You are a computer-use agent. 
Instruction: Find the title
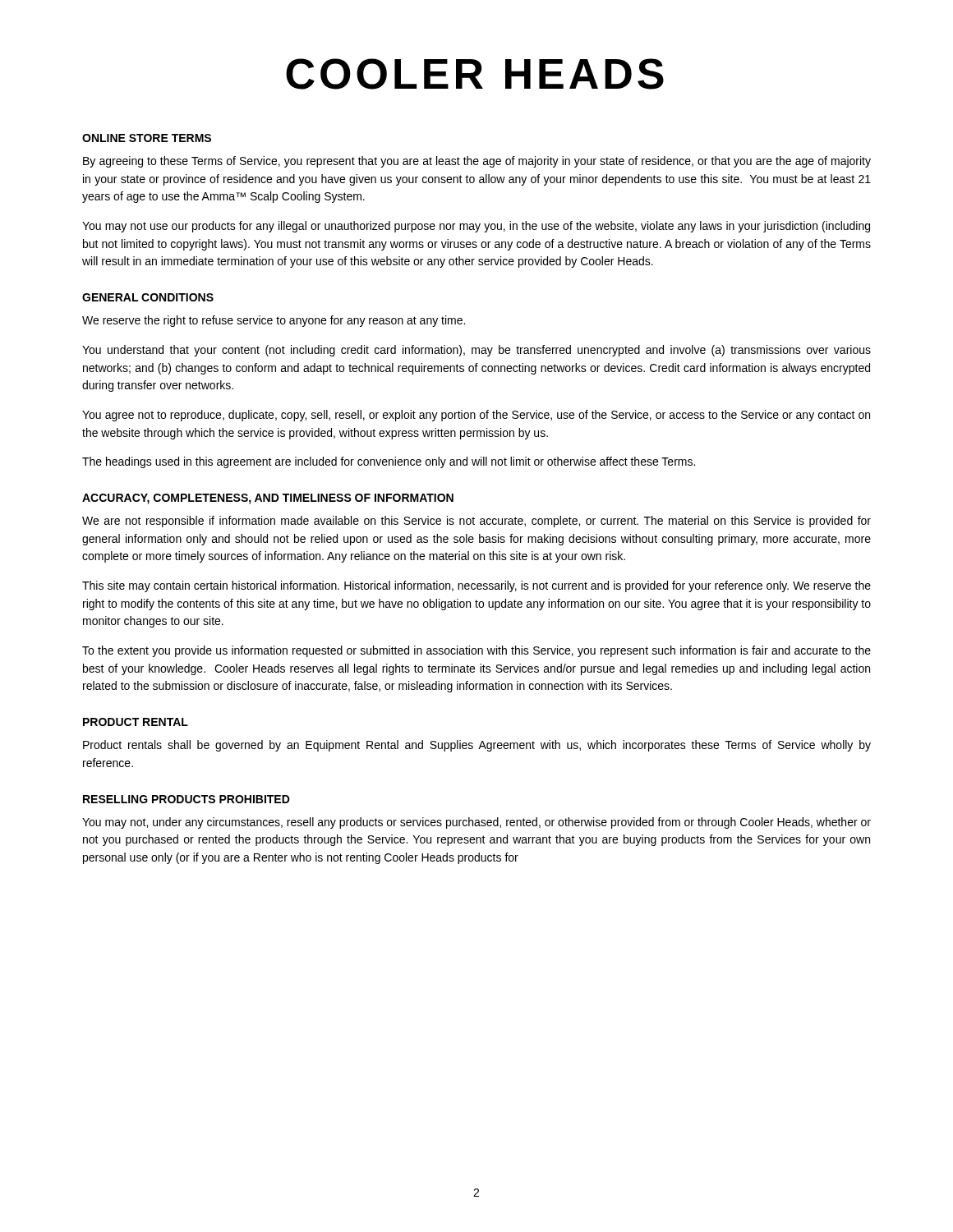coord(476,74)
